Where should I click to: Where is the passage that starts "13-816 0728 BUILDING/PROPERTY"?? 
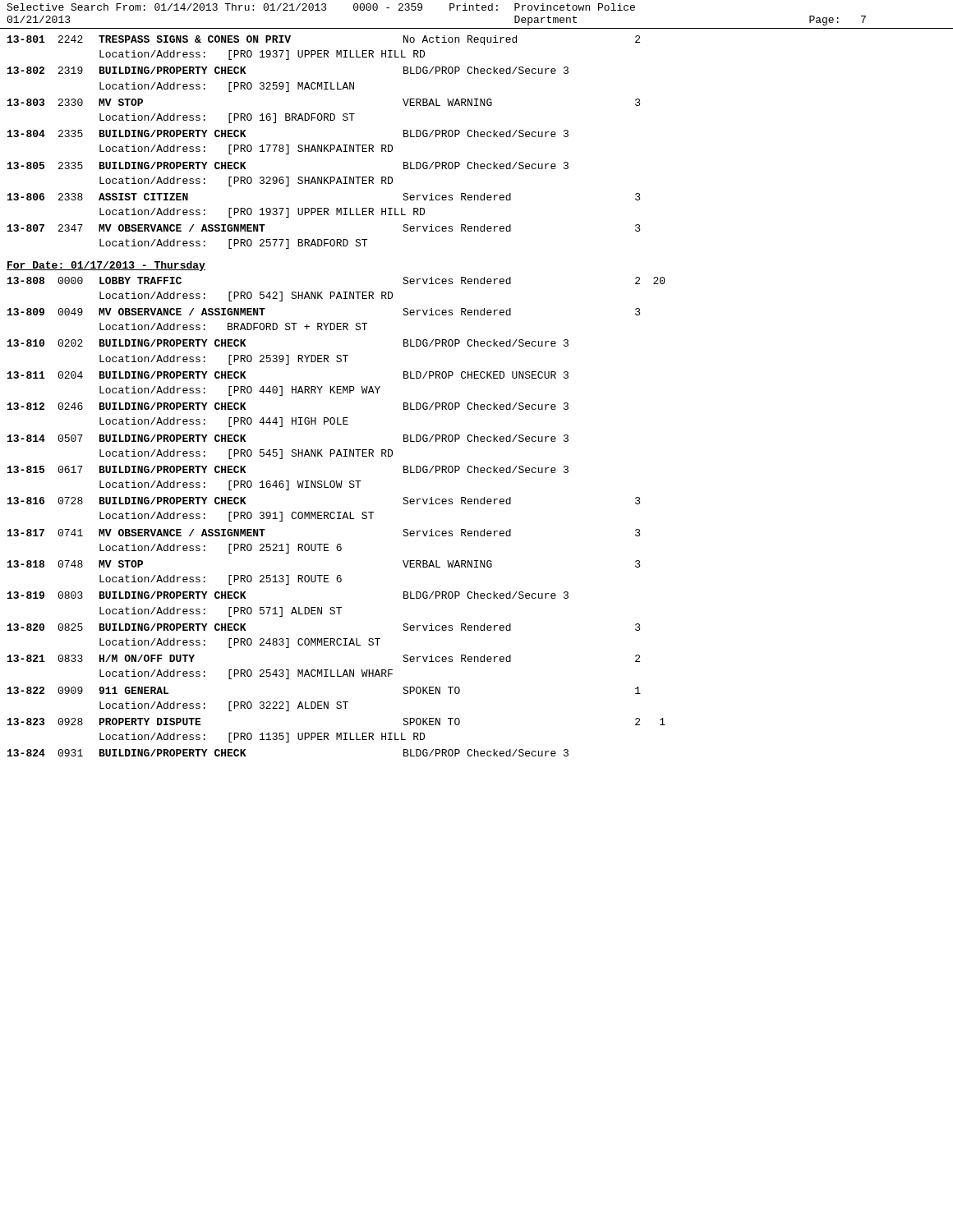pyautogui.click(x=476, y=510)
